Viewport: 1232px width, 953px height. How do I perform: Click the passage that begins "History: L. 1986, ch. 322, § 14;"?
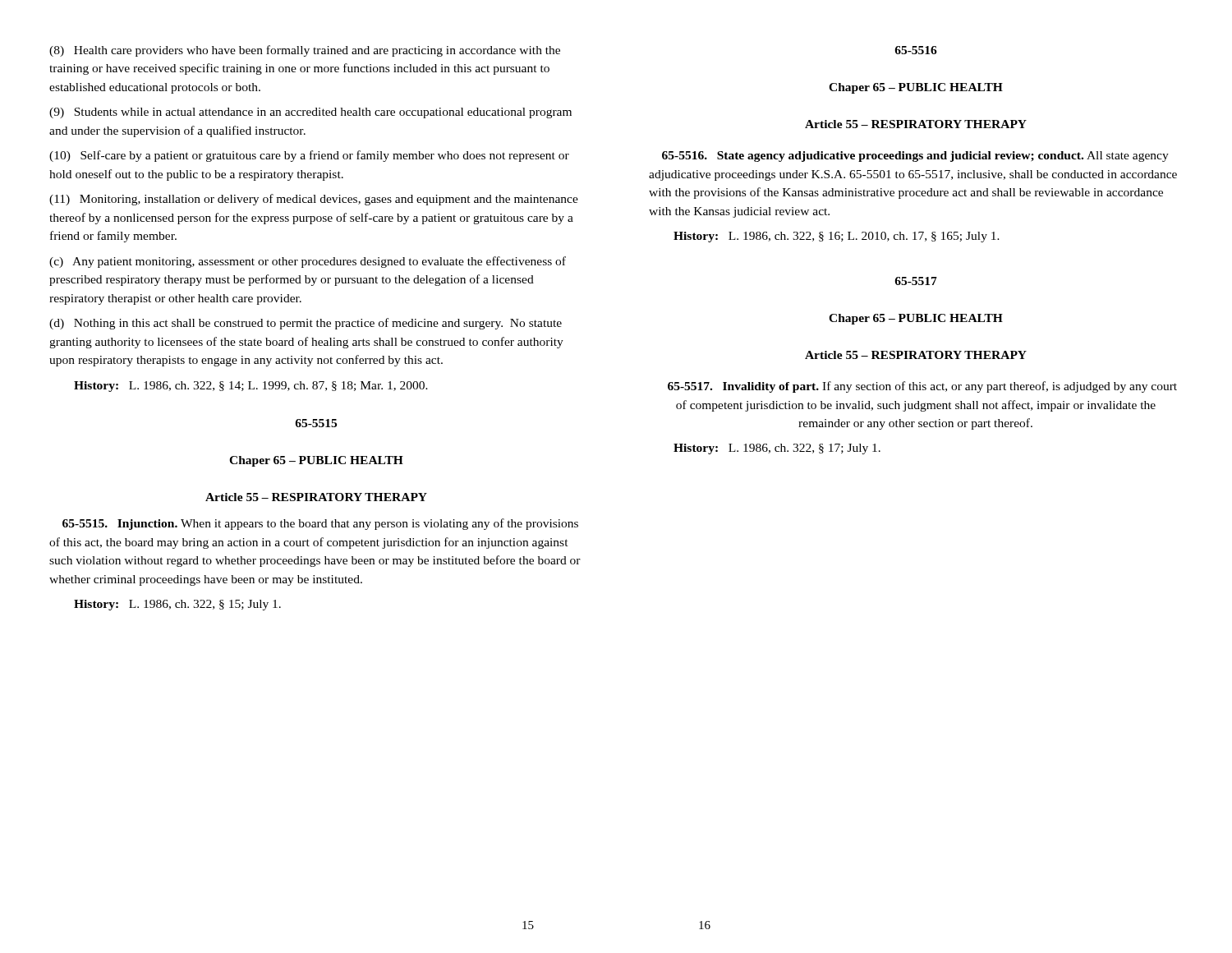point(251,384)
